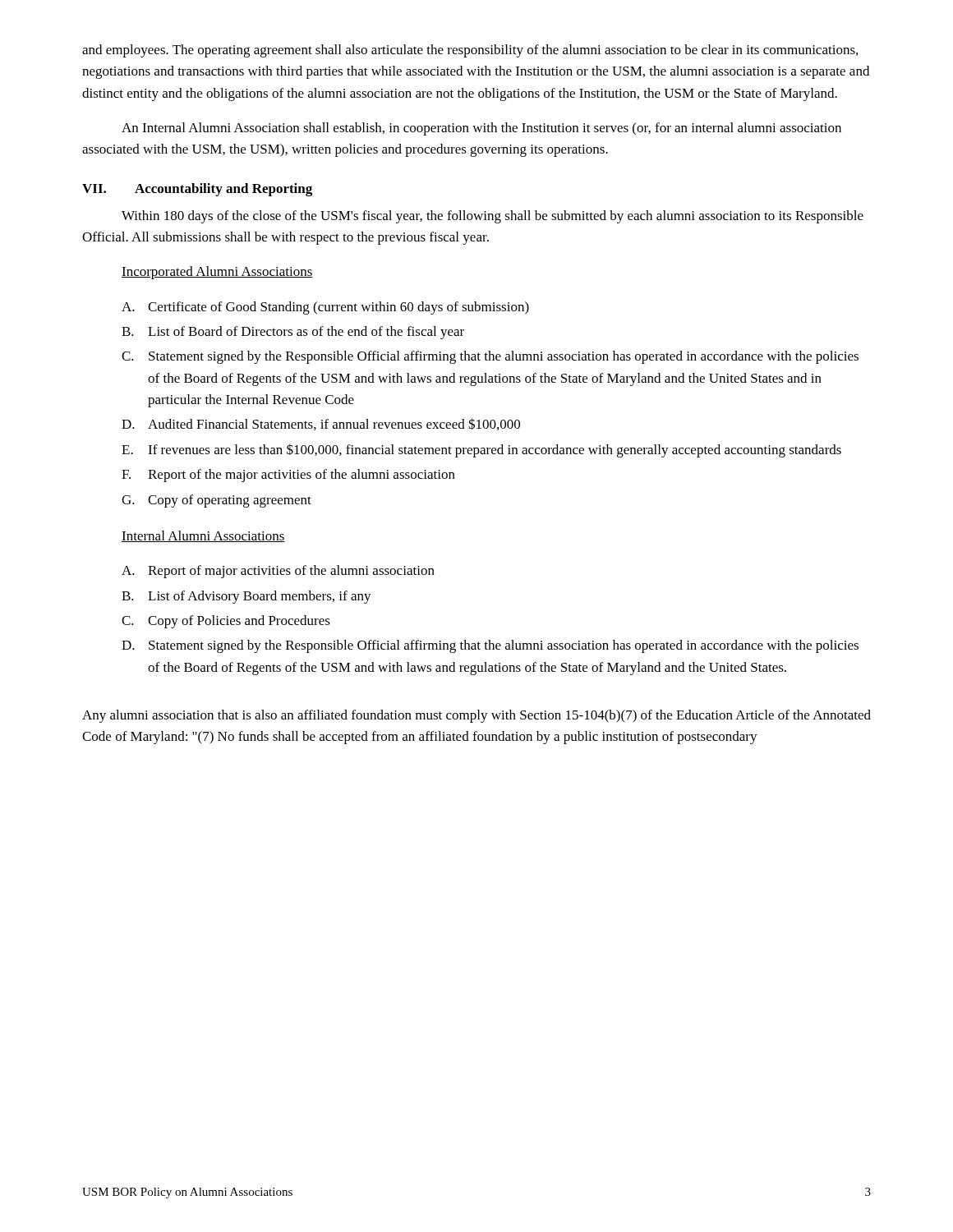Click on the list item that says "A. Certificate of Good Standing (current within"
The image size is (953, 1232).
click(496, 307)
